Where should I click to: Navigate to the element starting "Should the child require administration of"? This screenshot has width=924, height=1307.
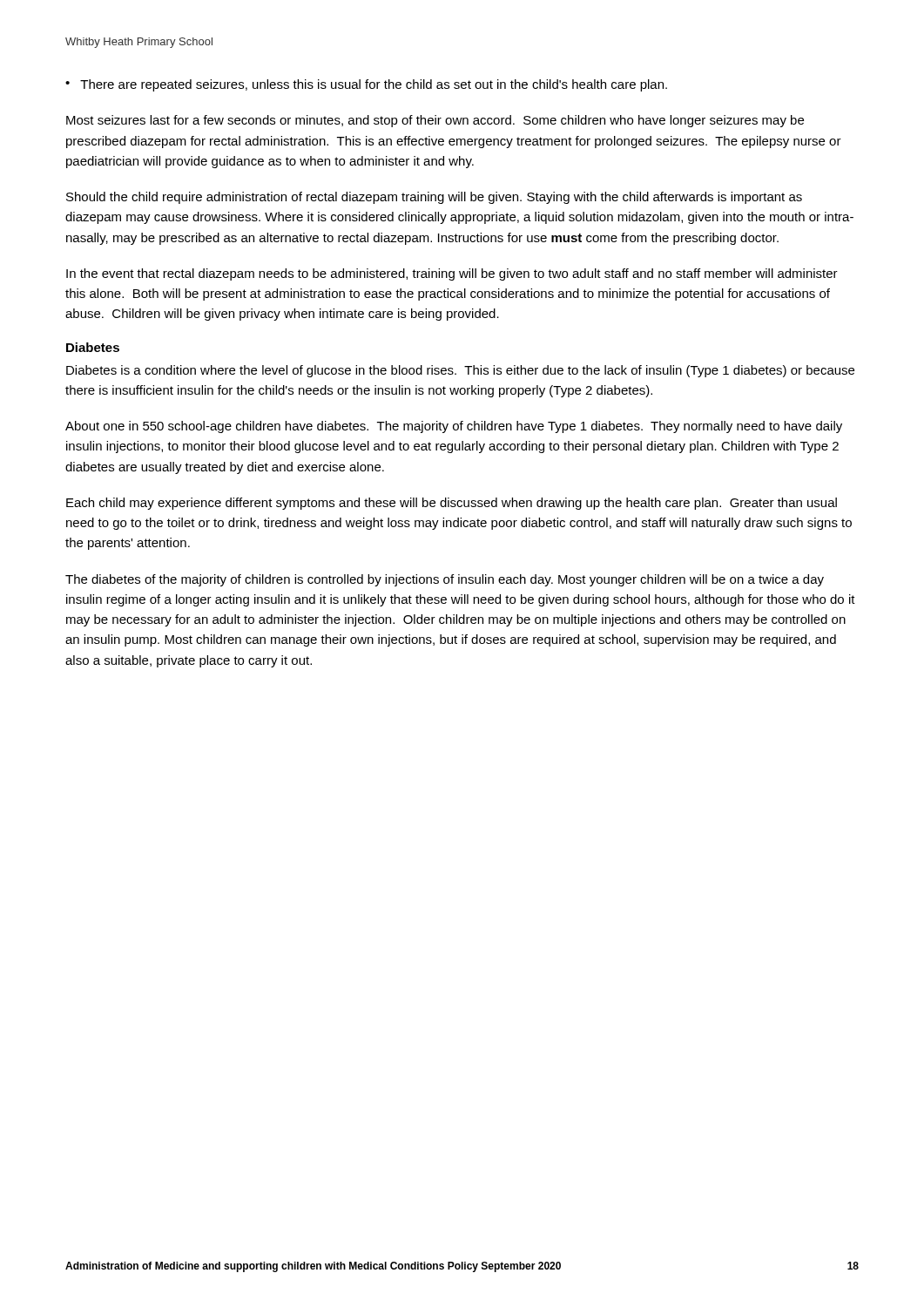[460, 217]
